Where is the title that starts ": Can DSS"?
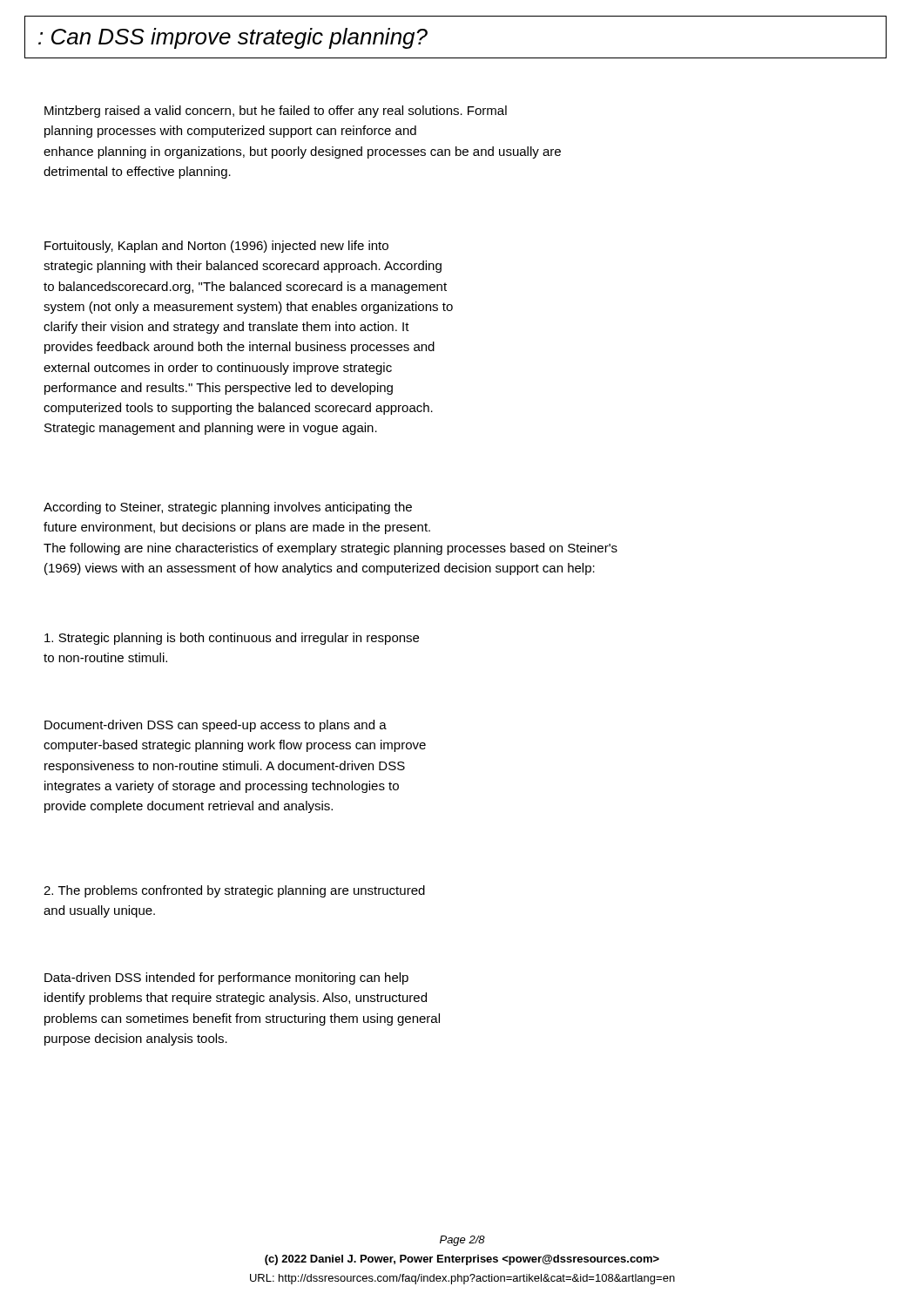The height and width of the screenshot is (1307, 924). (x=233, y=37)
